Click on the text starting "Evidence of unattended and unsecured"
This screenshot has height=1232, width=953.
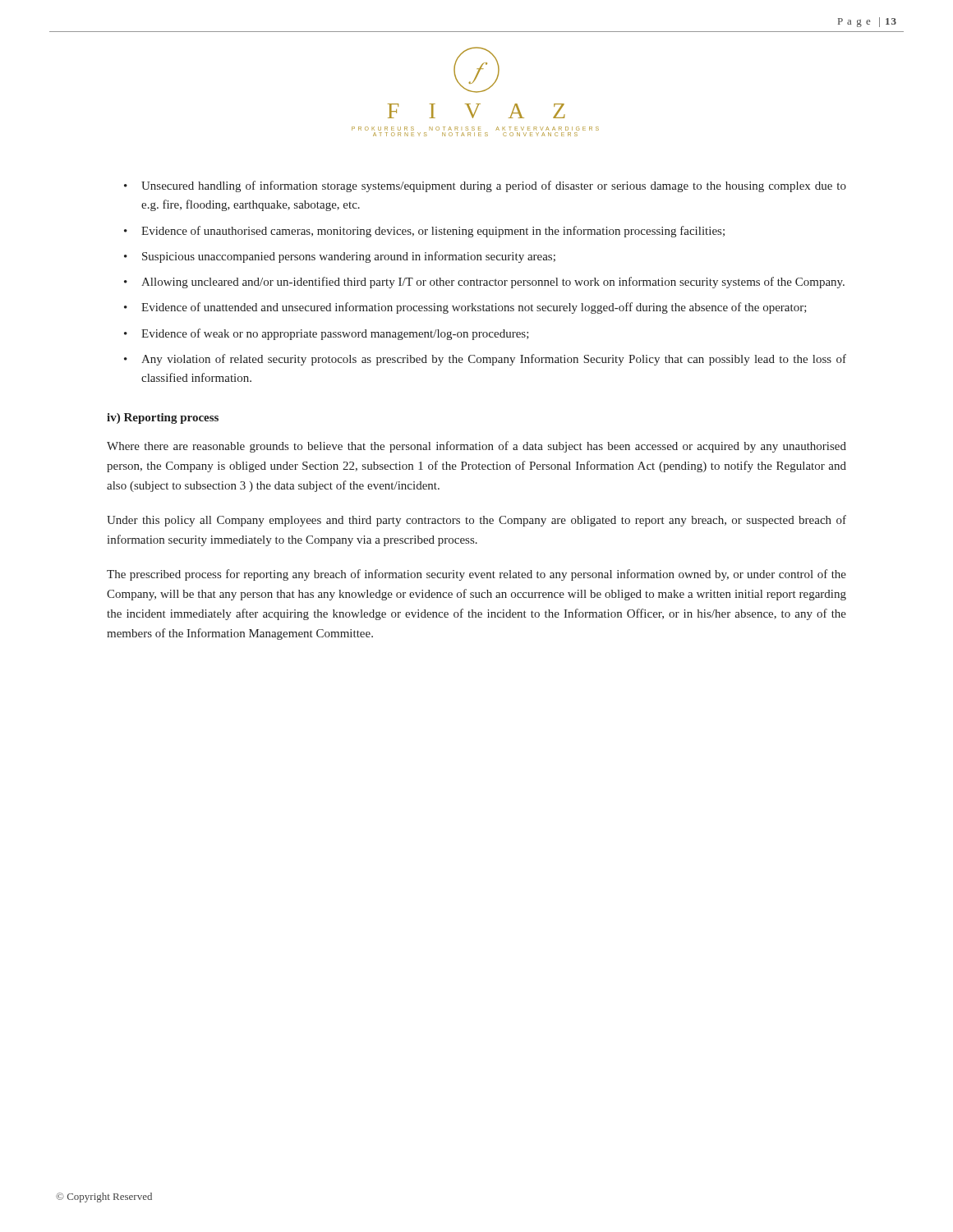pyautogui.click(x=474, y=307)
